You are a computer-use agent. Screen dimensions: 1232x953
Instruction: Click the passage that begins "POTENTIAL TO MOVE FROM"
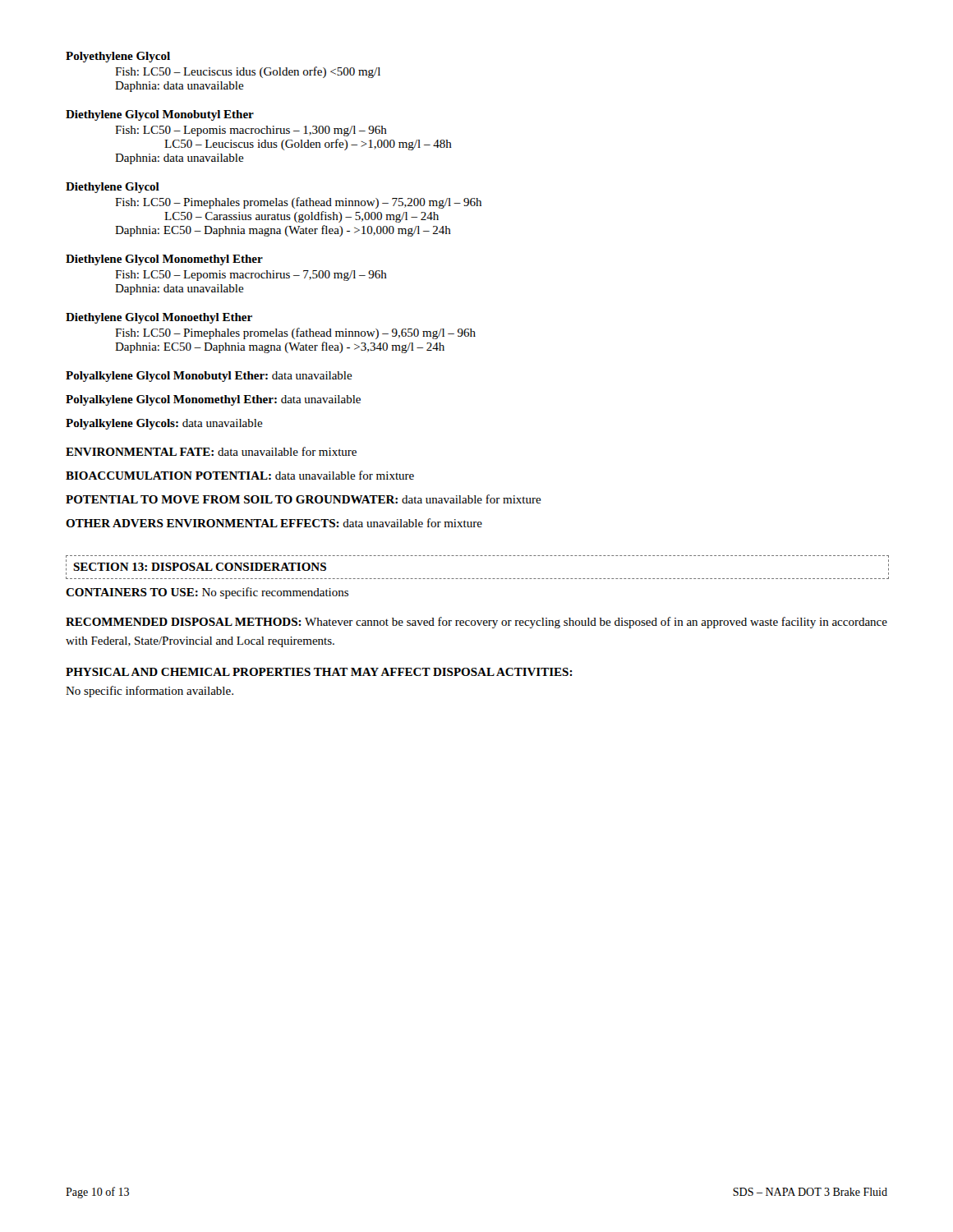tap(303, 499)
